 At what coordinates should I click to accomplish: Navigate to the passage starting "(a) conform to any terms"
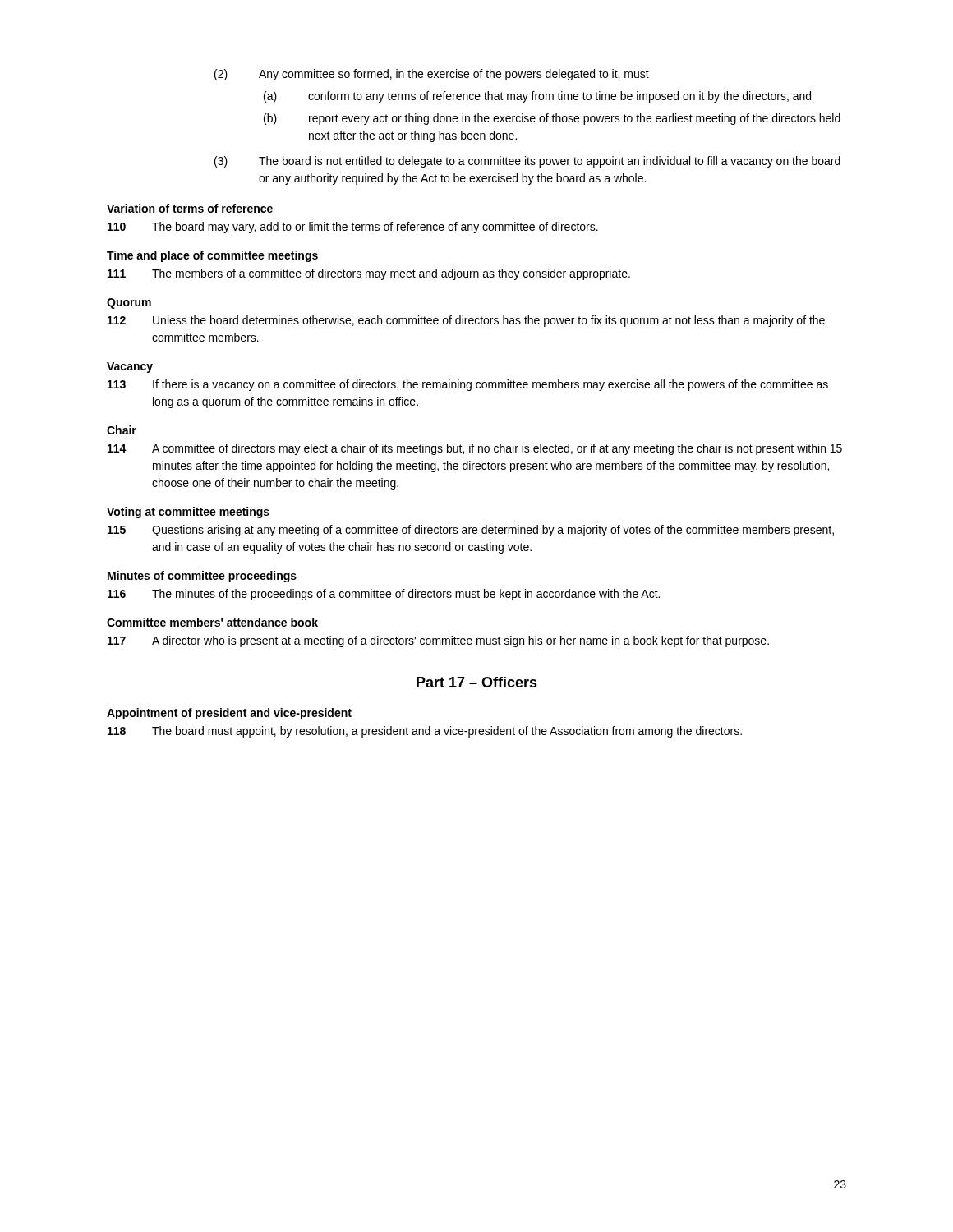(555, 96)
